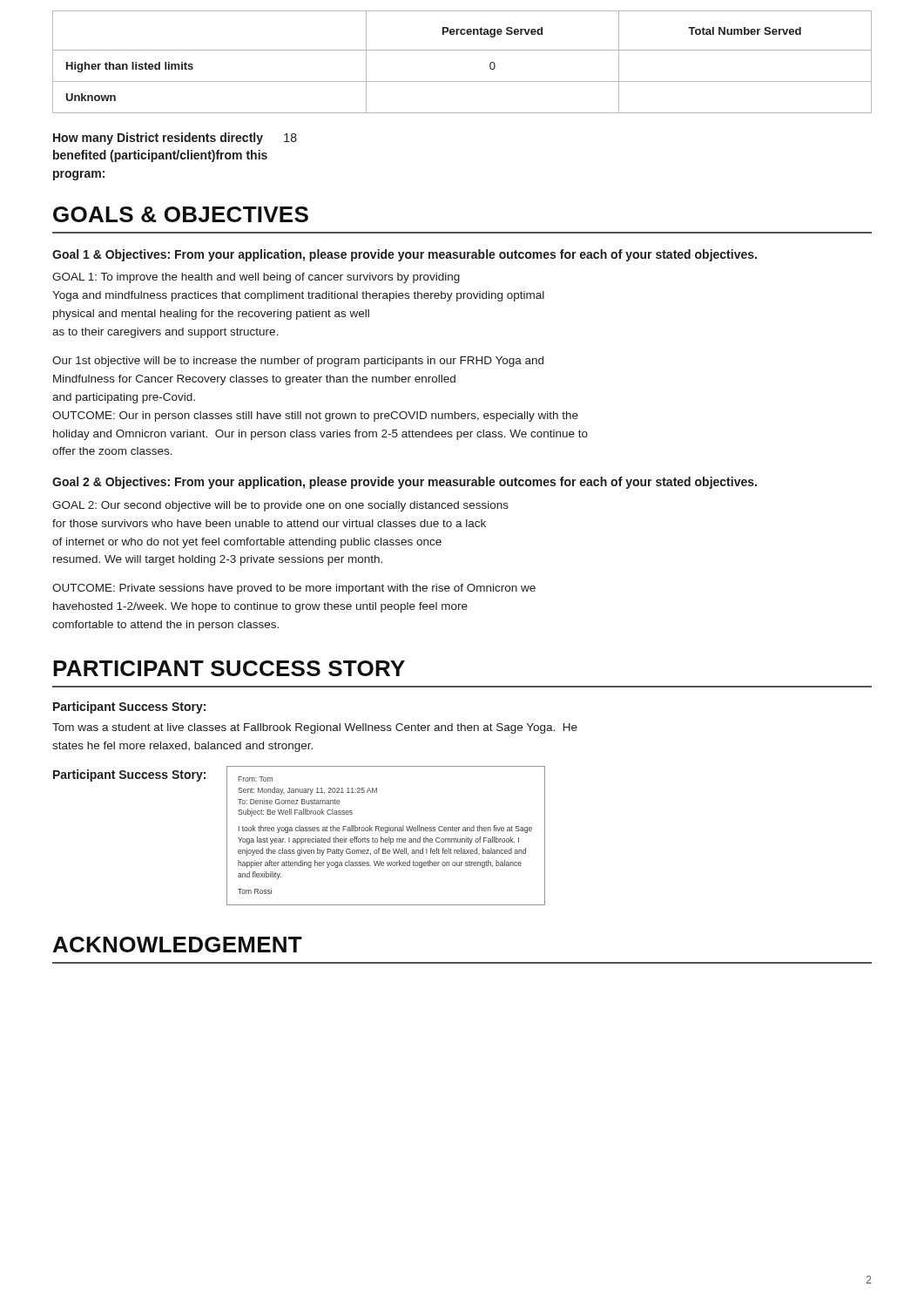Click on the element starting "GOAL 1: To improve the health and"
924x1307 pixels.
point(298,304)
